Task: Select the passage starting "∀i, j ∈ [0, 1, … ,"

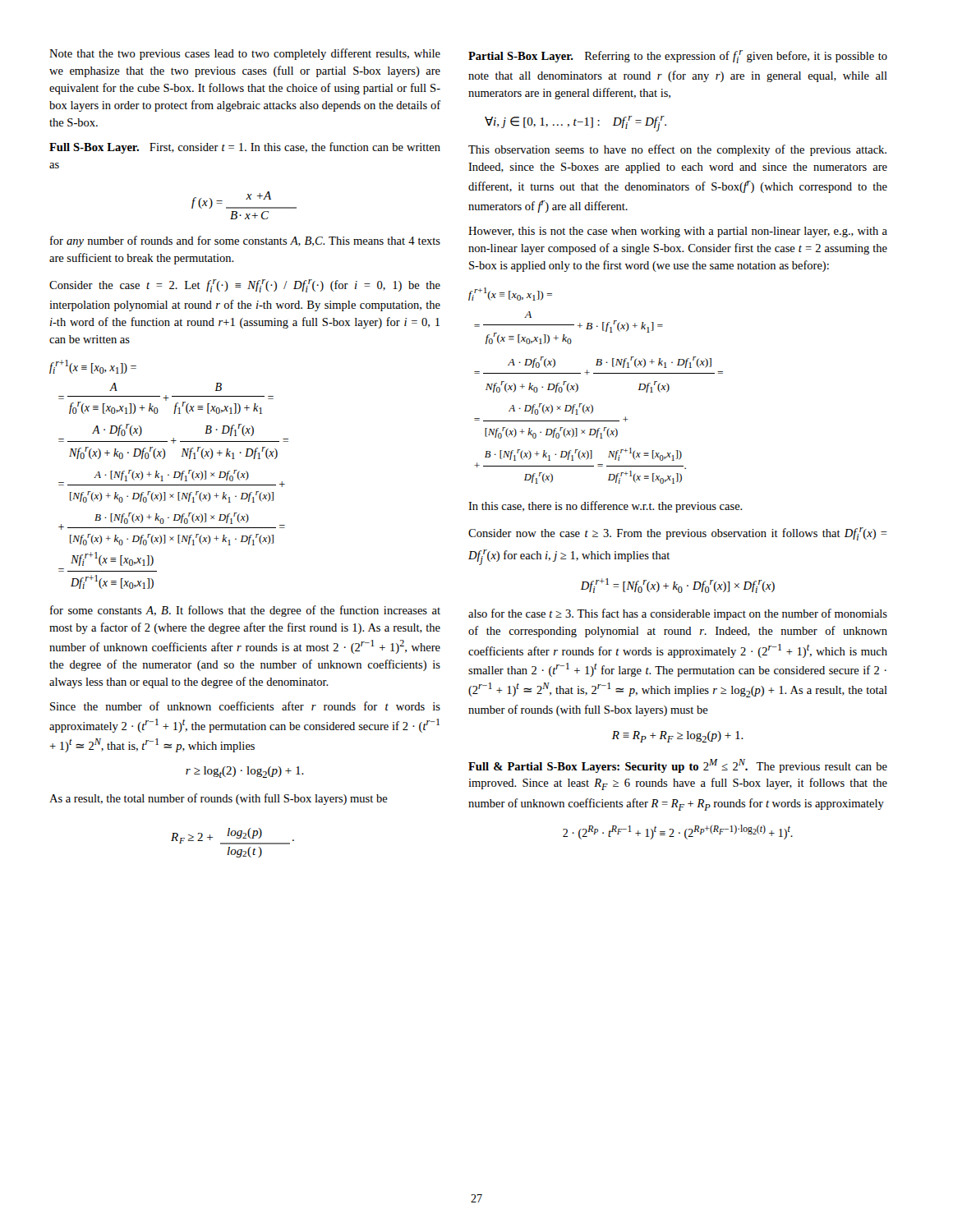Action: point(575,124)
